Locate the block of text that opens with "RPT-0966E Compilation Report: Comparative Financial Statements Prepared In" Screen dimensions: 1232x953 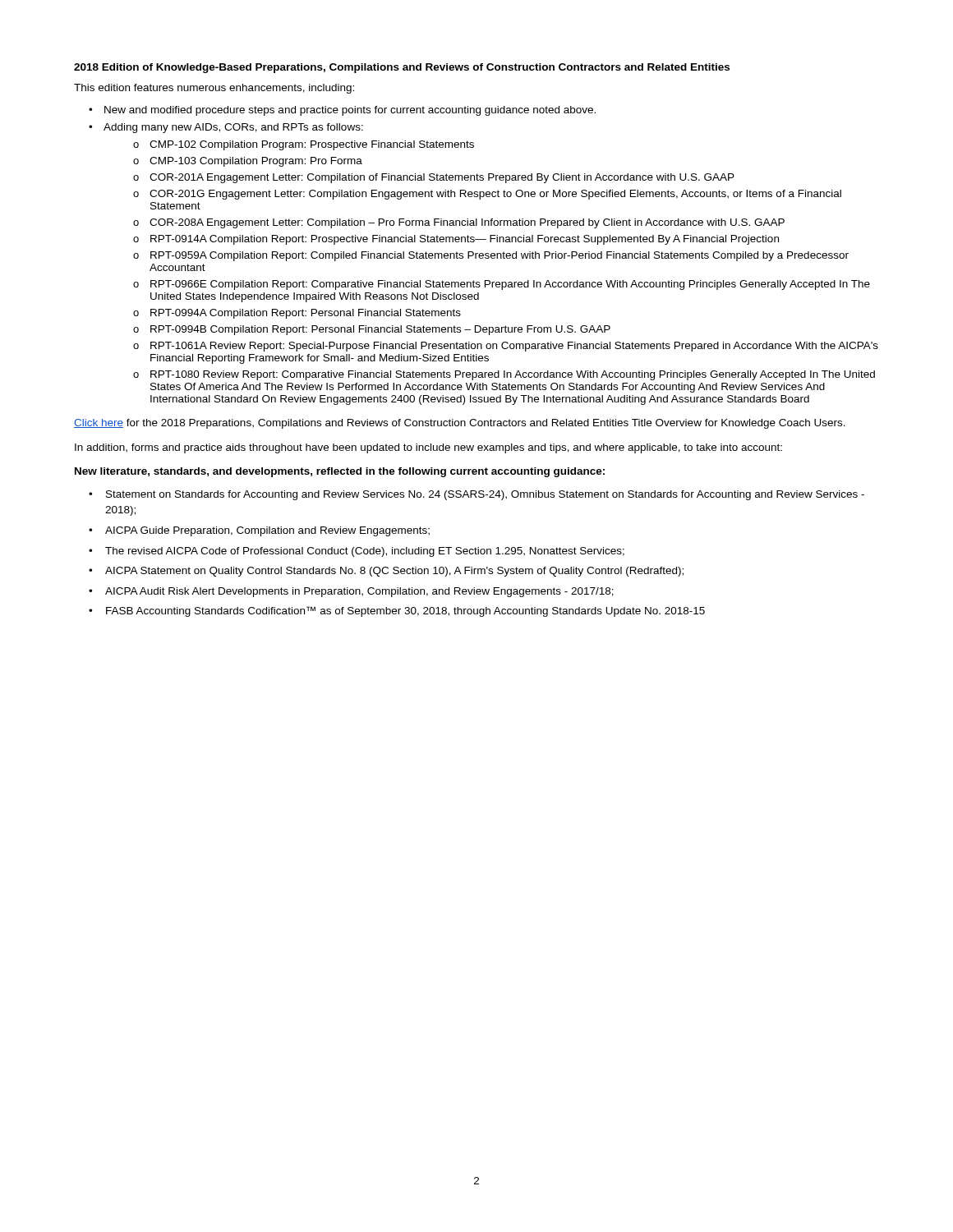(510, 290)
